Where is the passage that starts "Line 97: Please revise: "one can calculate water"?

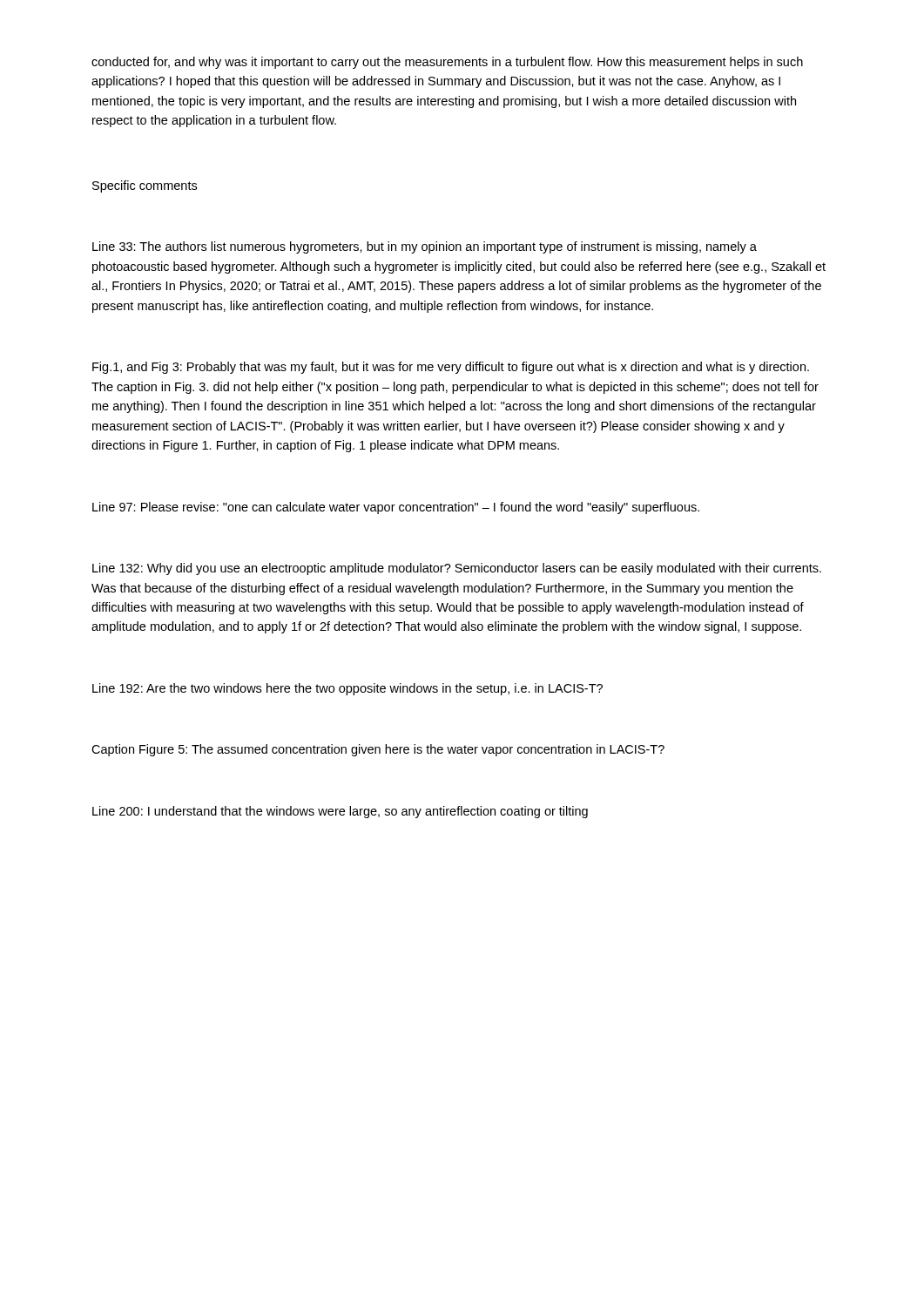[x=396, y=507]
